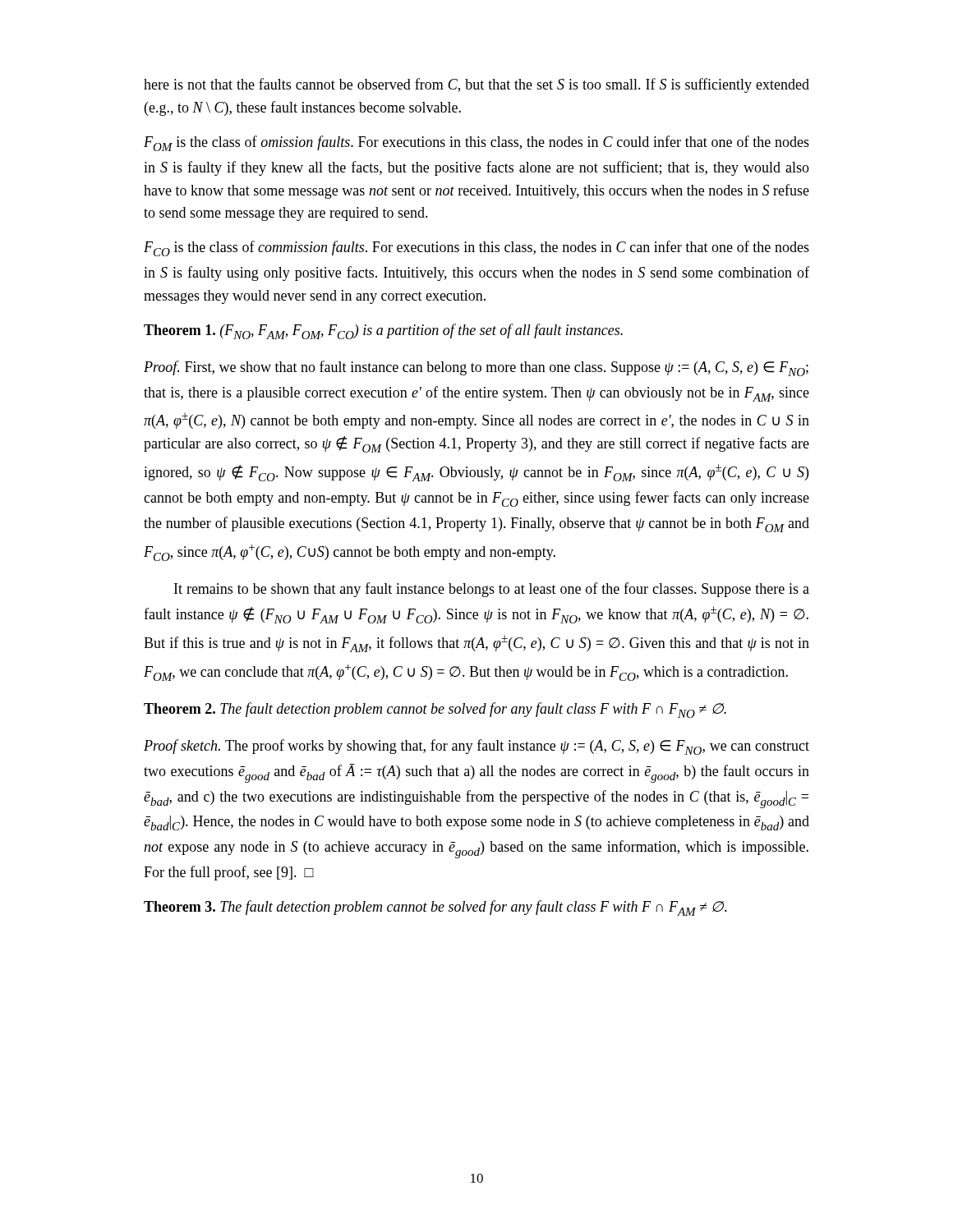Locate the text starting "FOM is the class of omission faults. For"
This screenshot has height=1232, width=953.
[476, 177]
